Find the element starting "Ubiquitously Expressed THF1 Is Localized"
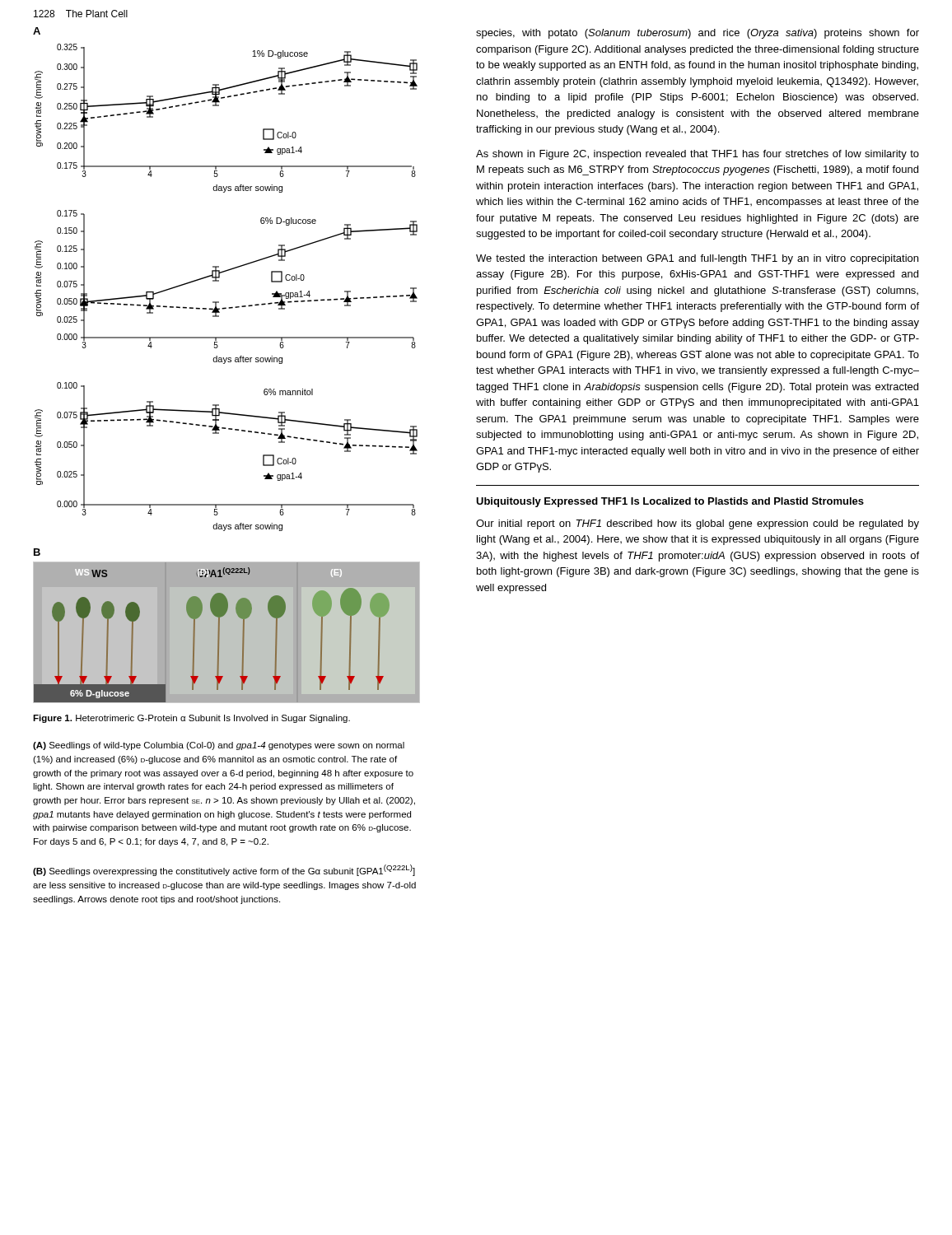Screen dimensions: 1235x952 pos(670,501)
